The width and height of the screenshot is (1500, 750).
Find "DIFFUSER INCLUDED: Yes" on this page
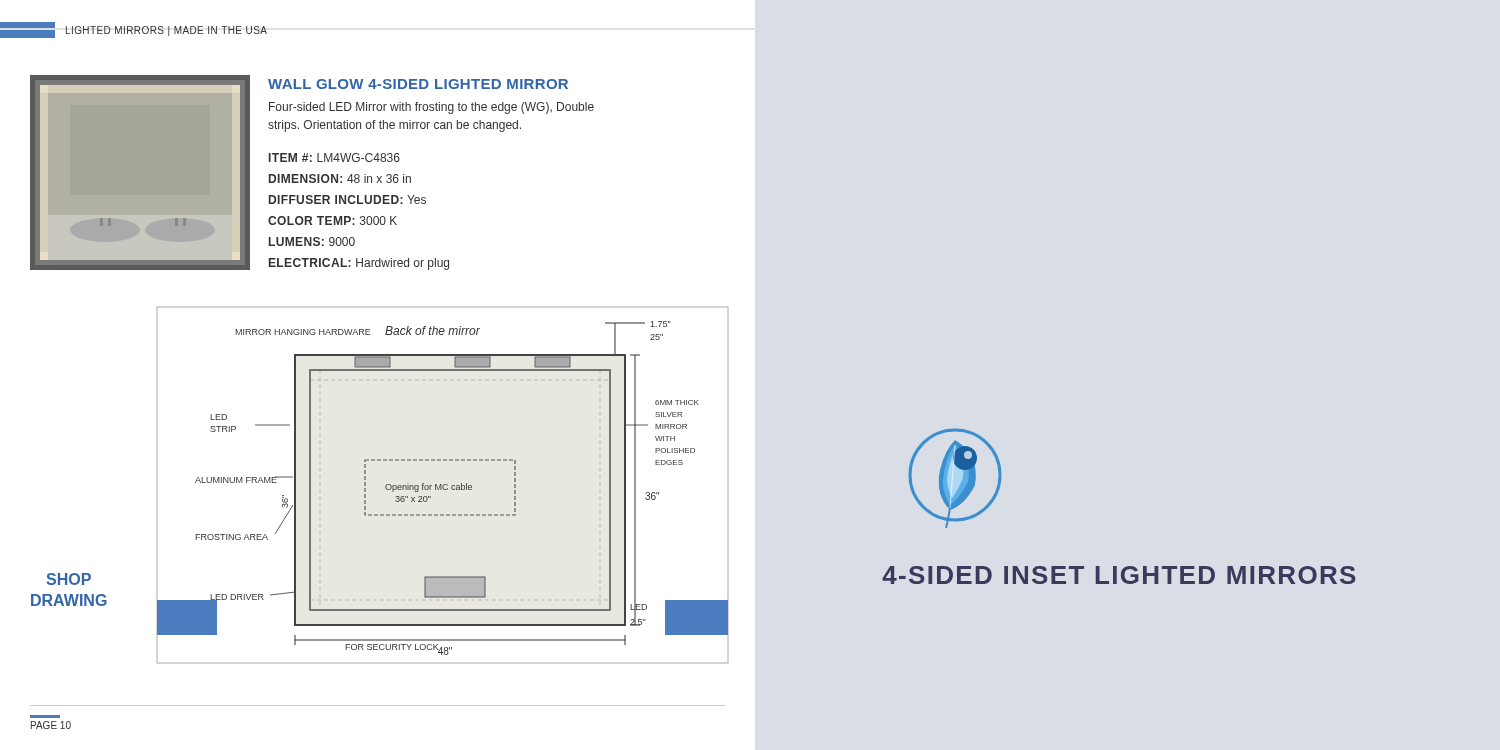(x=347, y=200)
